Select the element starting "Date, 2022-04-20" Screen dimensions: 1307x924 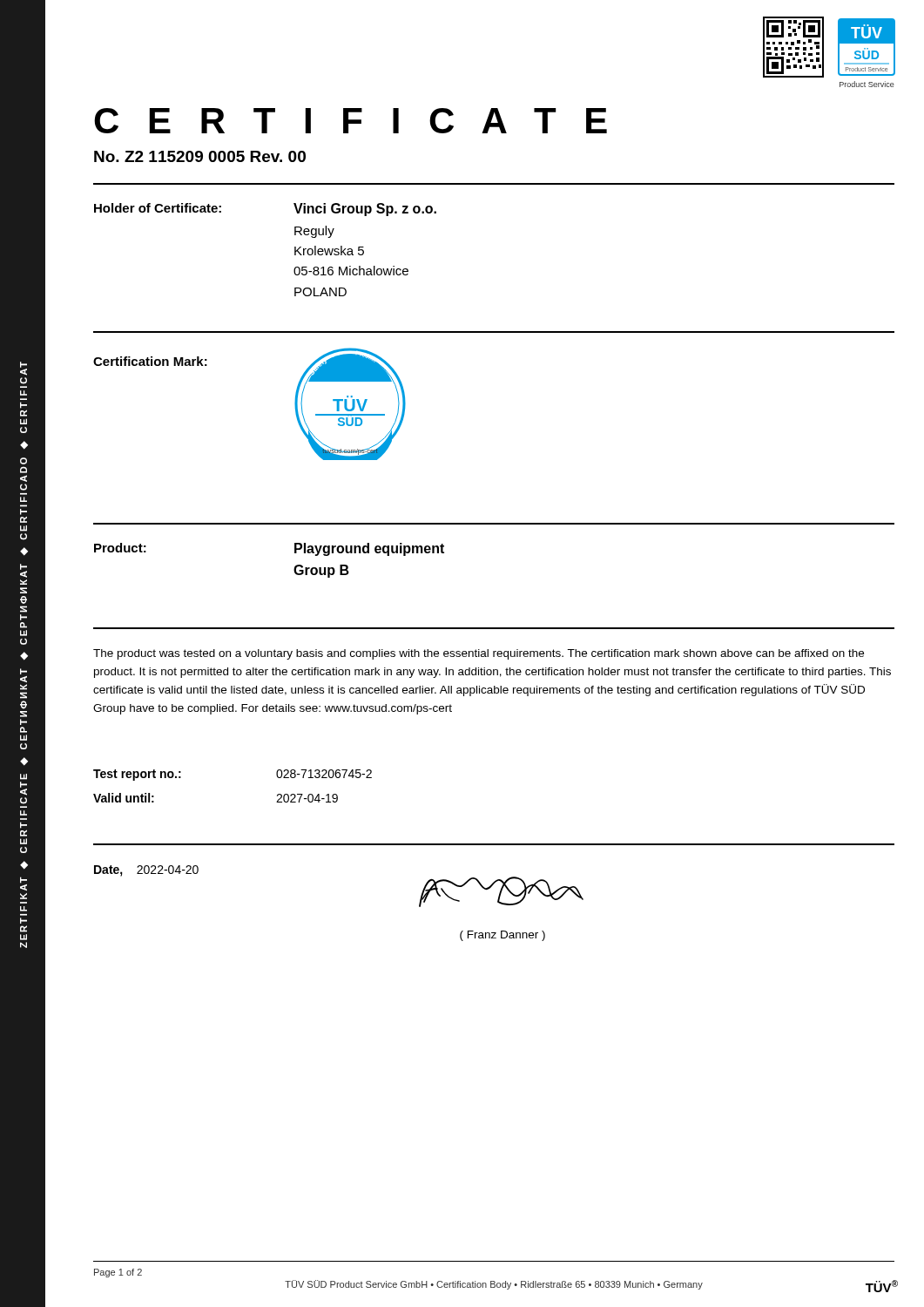(x=146, y=870)
